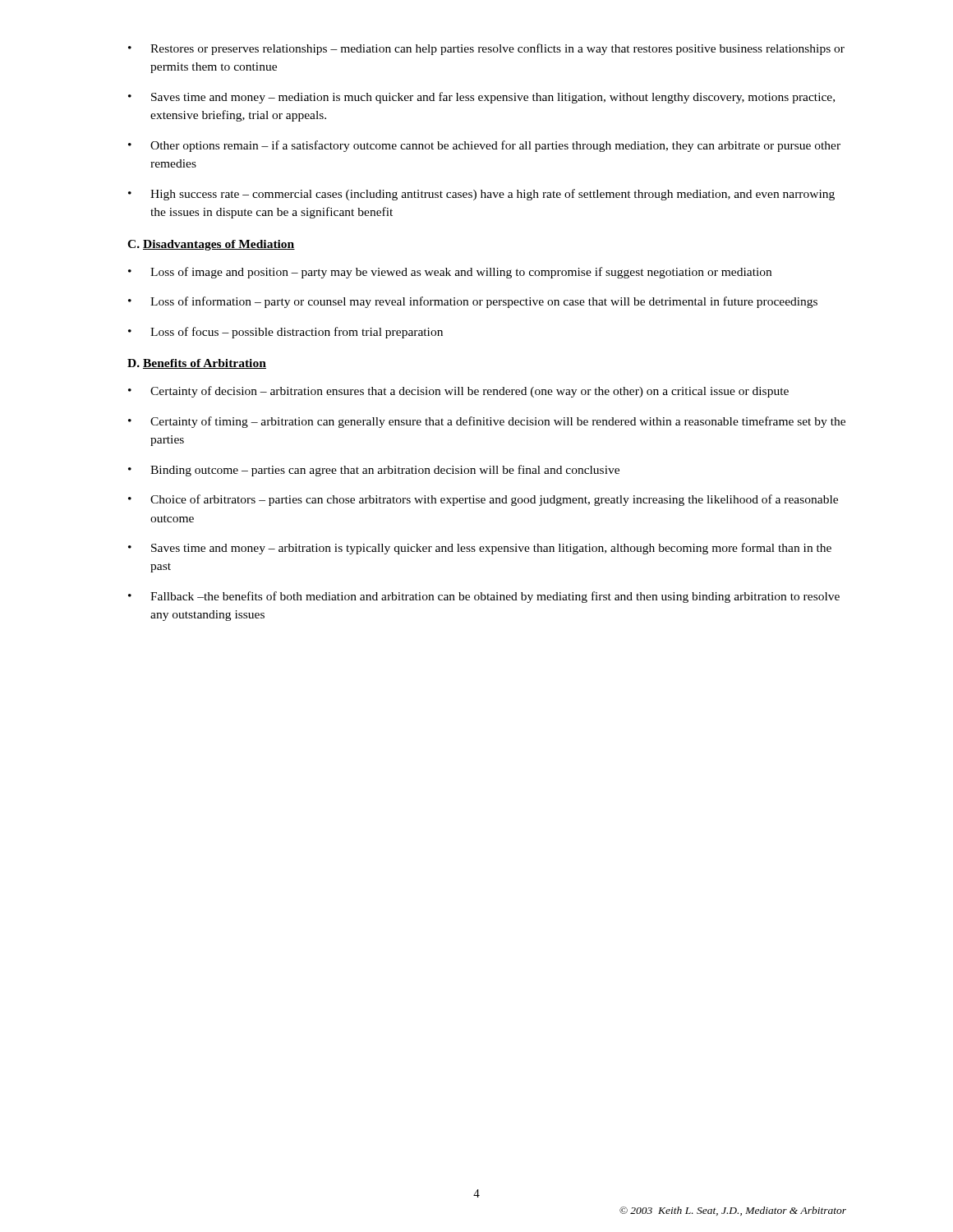Locate the passage starting "C. Disadvantages of"
Screen dimensions: 1232x953
tap(211, 244)
